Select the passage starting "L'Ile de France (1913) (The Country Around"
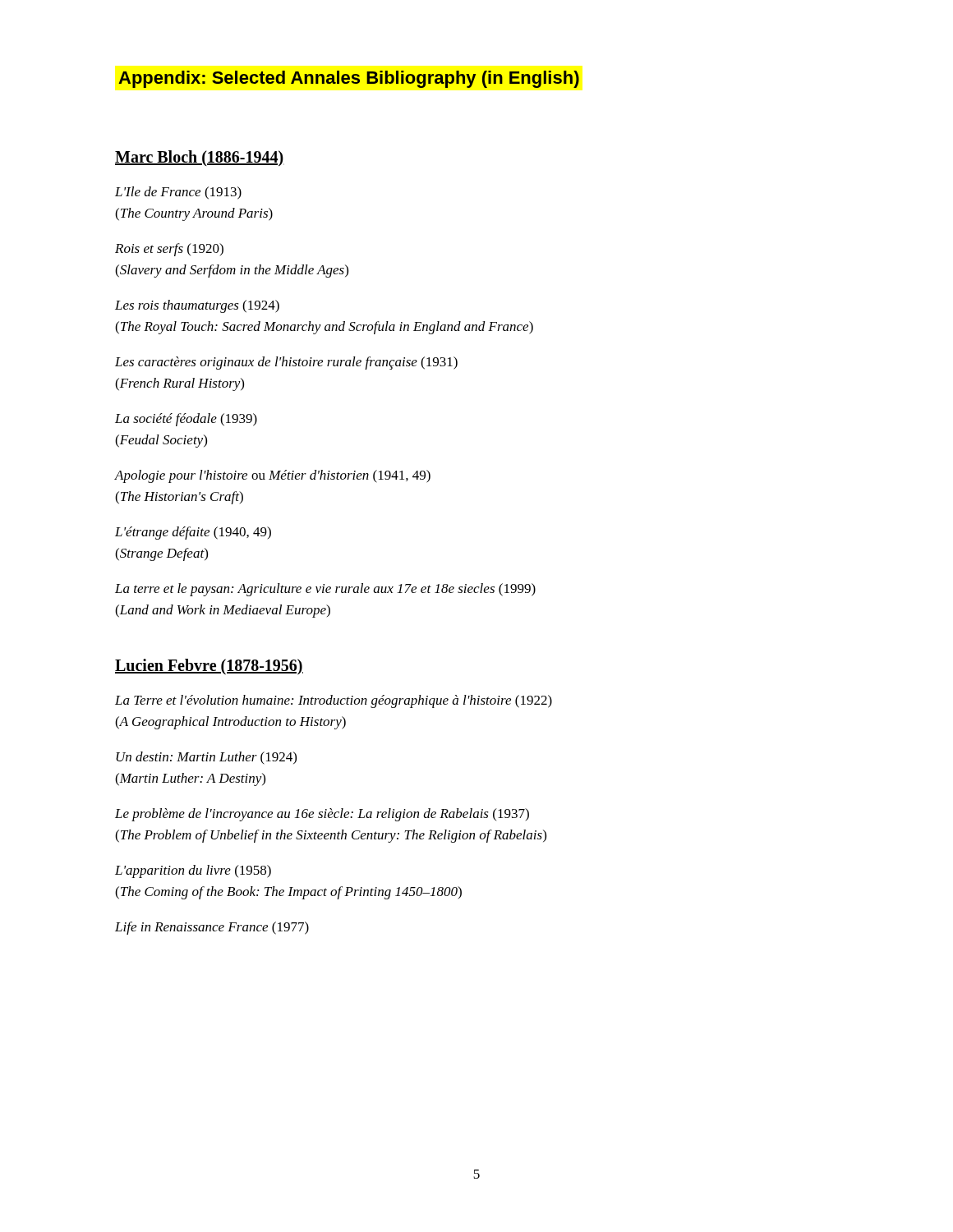The image size is (953, 1232). [194, 202]
